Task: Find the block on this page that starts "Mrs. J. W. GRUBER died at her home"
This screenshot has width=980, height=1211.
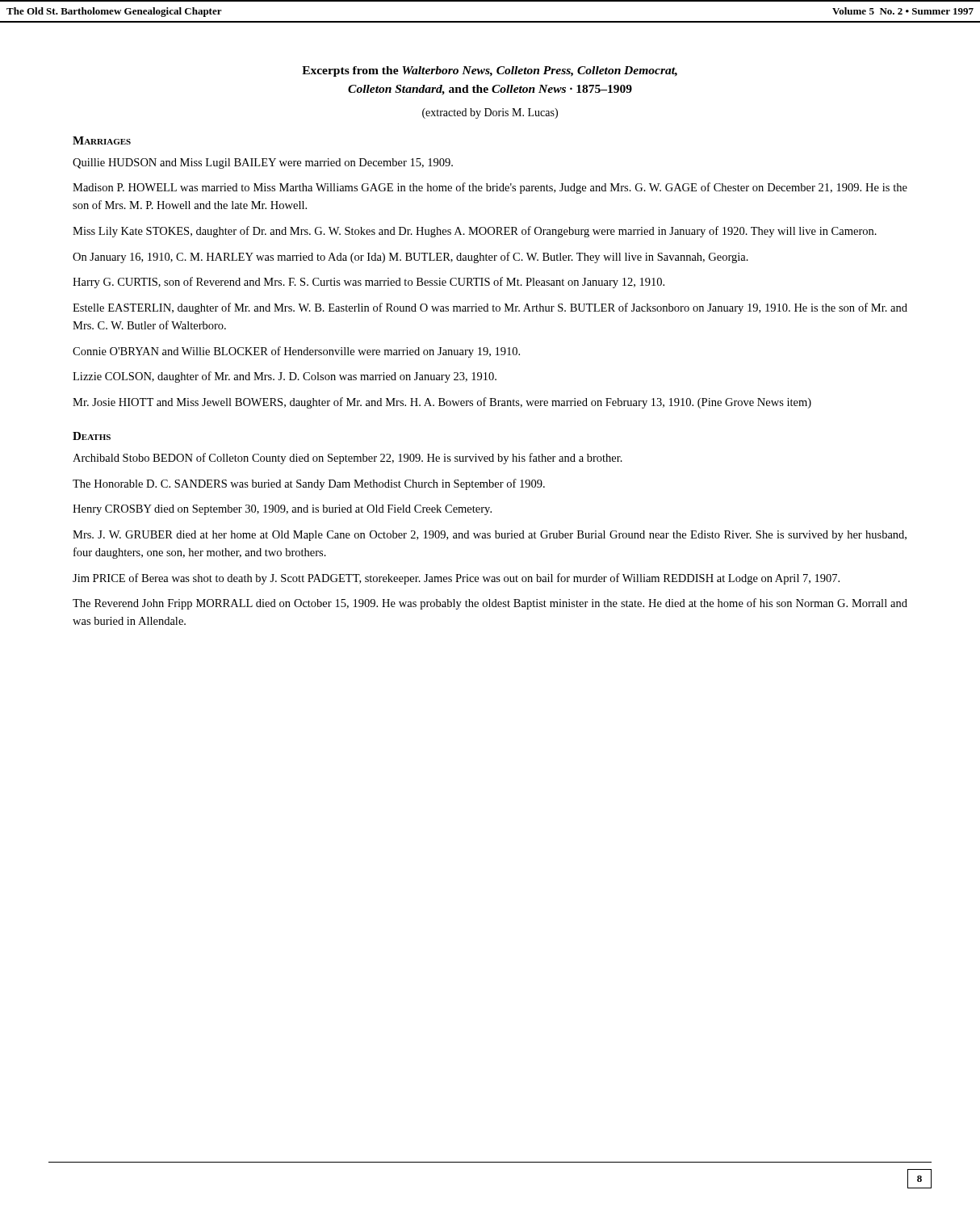Action: click(490, 543)
